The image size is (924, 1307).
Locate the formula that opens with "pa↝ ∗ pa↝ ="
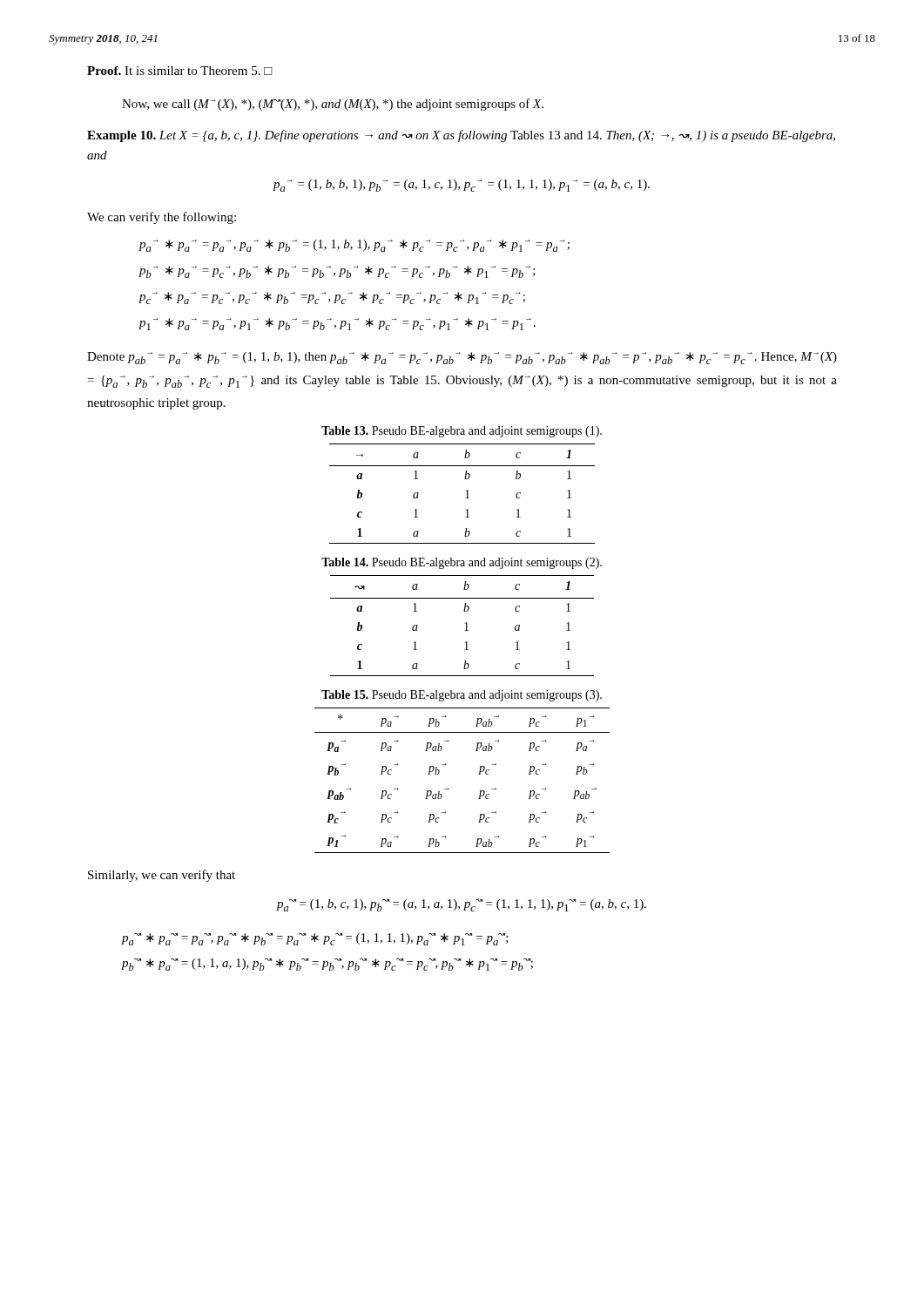click(x=479, y=952)
